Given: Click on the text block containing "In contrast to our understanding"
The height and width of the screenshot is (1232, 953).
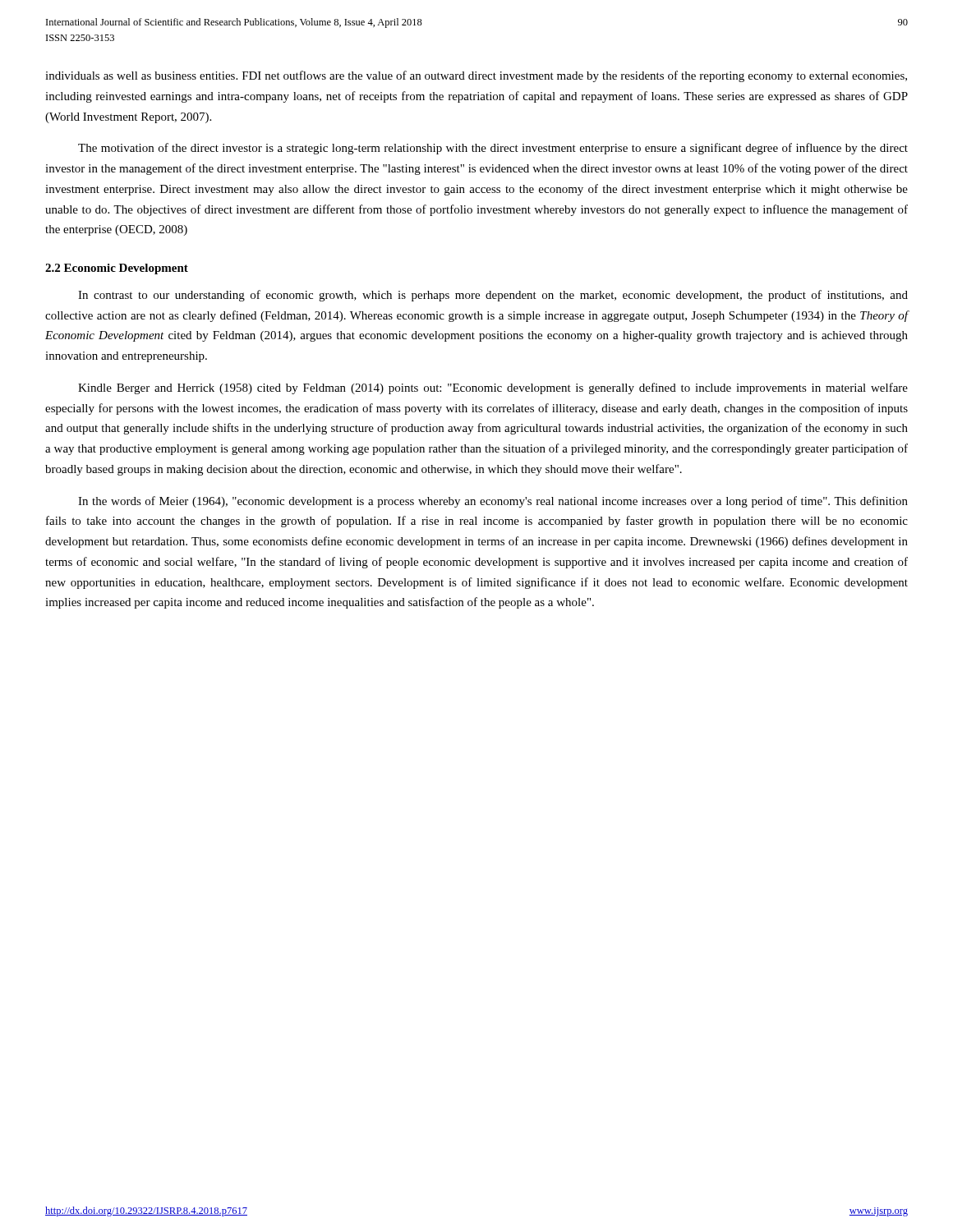Looking at the screenshot, I should pyautogui.click(x=476, y=325).
